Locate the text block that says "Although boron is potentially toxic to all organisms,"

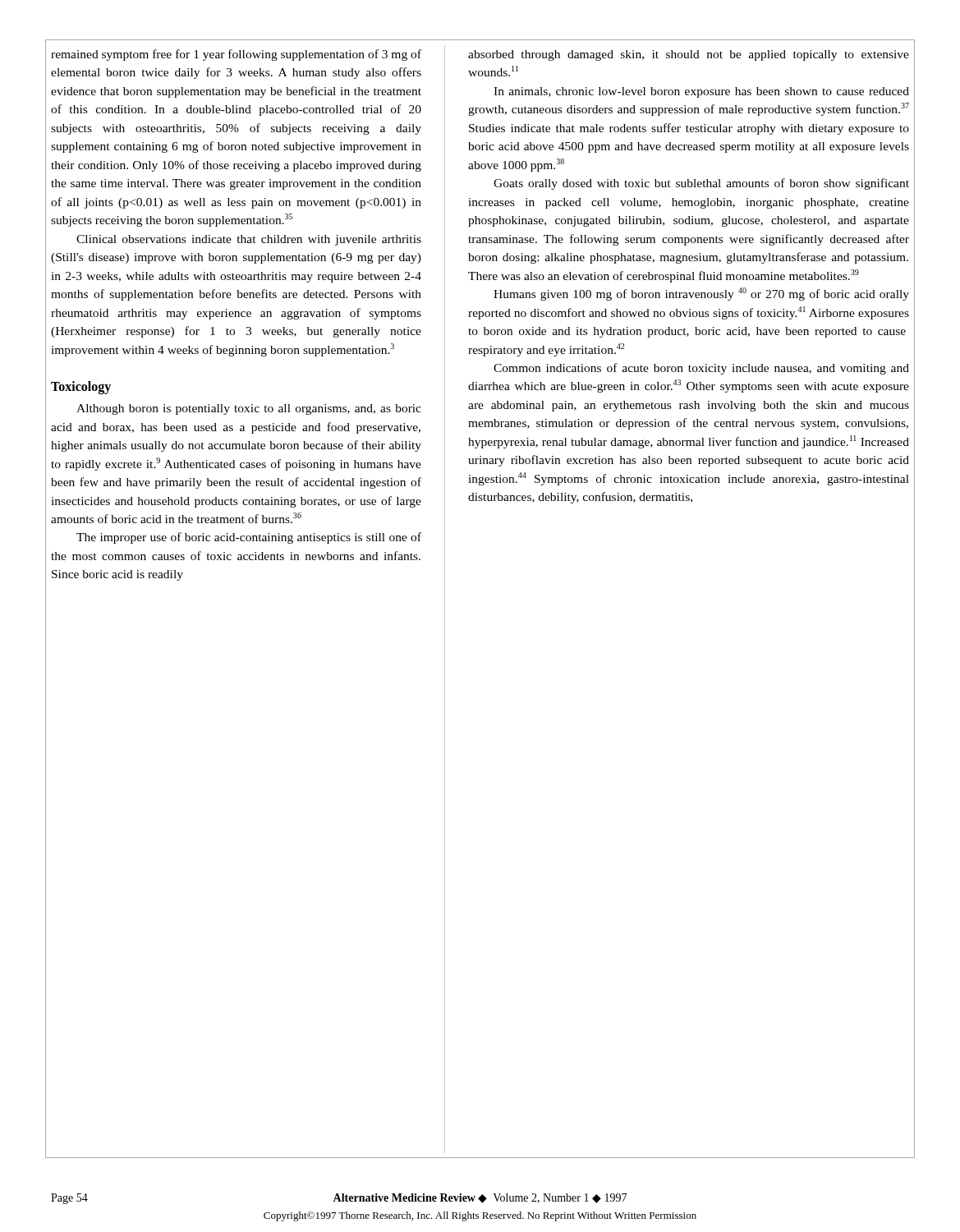pyautogui.click(x=236, y=464)
